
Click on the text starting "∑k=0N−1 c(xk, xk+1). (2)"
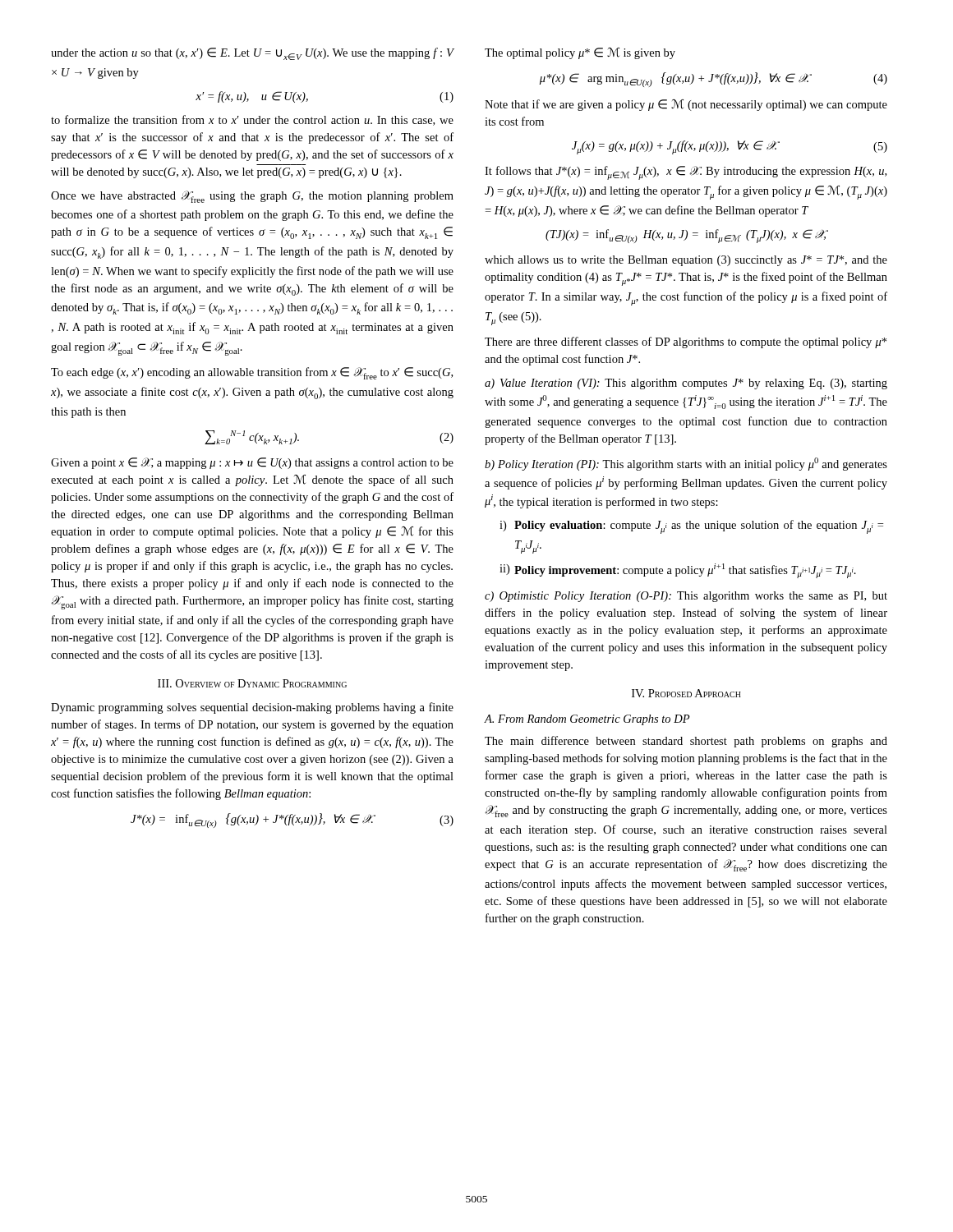click(x=251, y=437)
